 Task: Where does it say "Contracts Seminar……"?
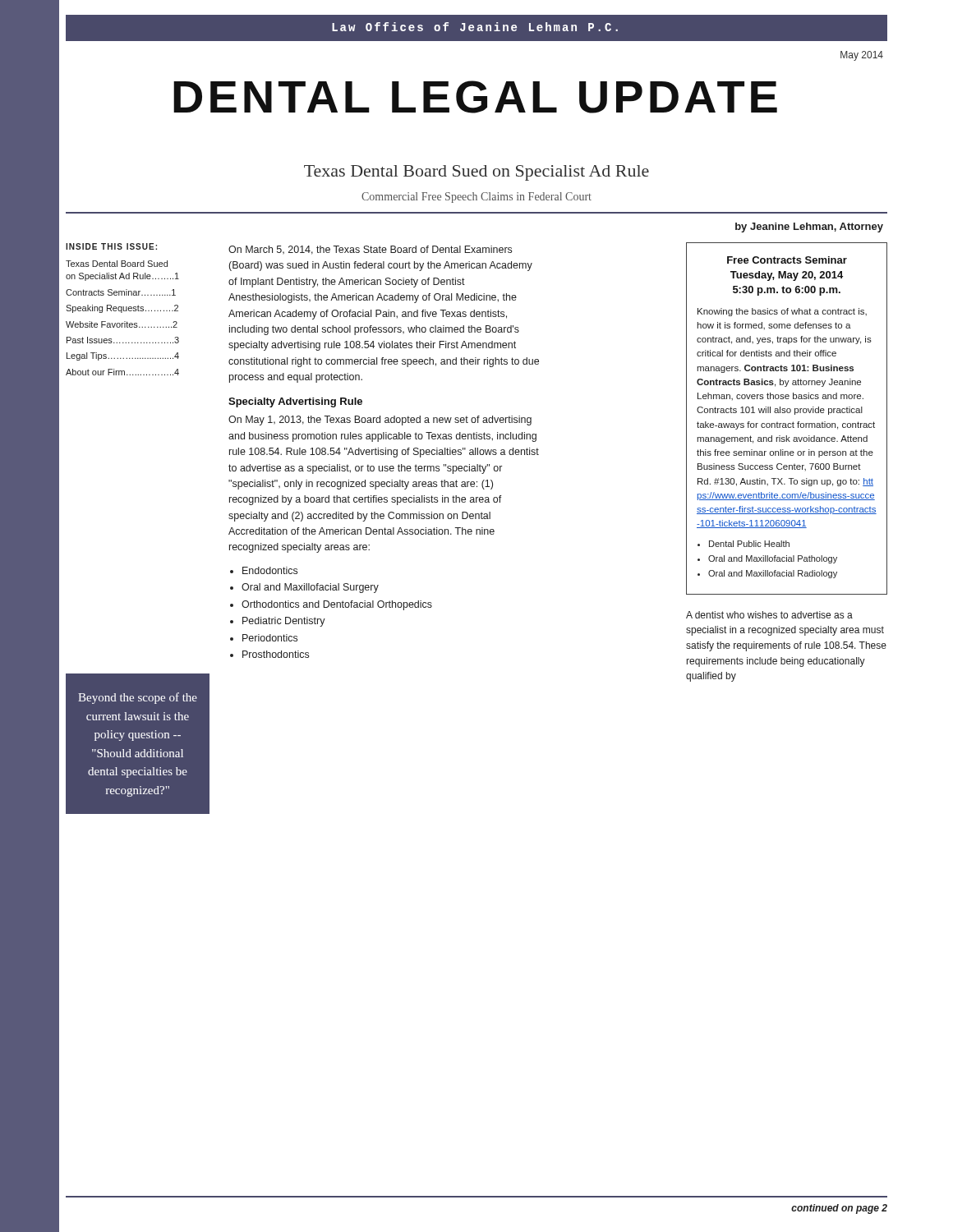(121, 292)
